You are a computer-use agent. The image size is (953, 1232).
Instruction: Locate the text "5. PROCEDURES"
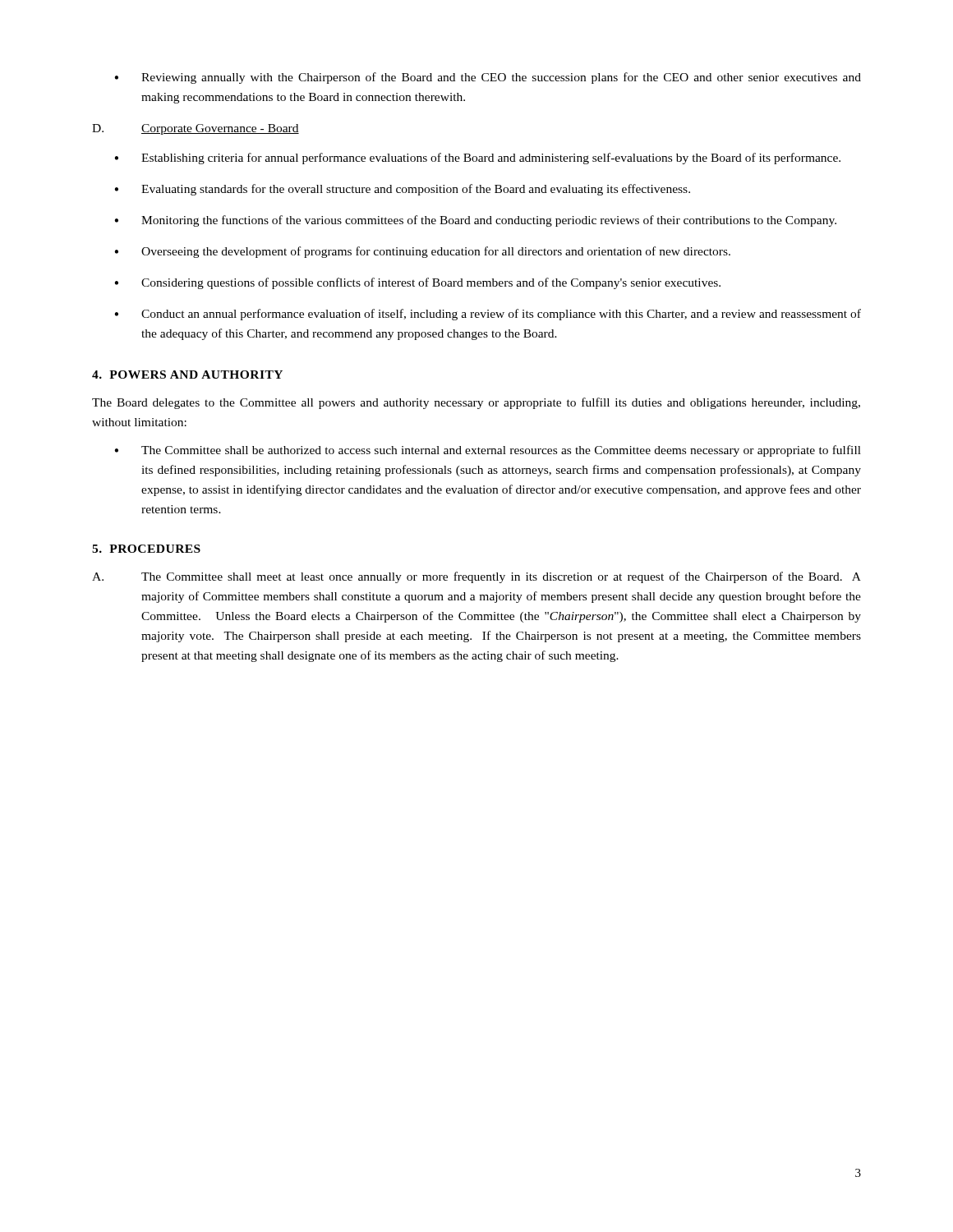pyautogui.click(x=147, y=548)
